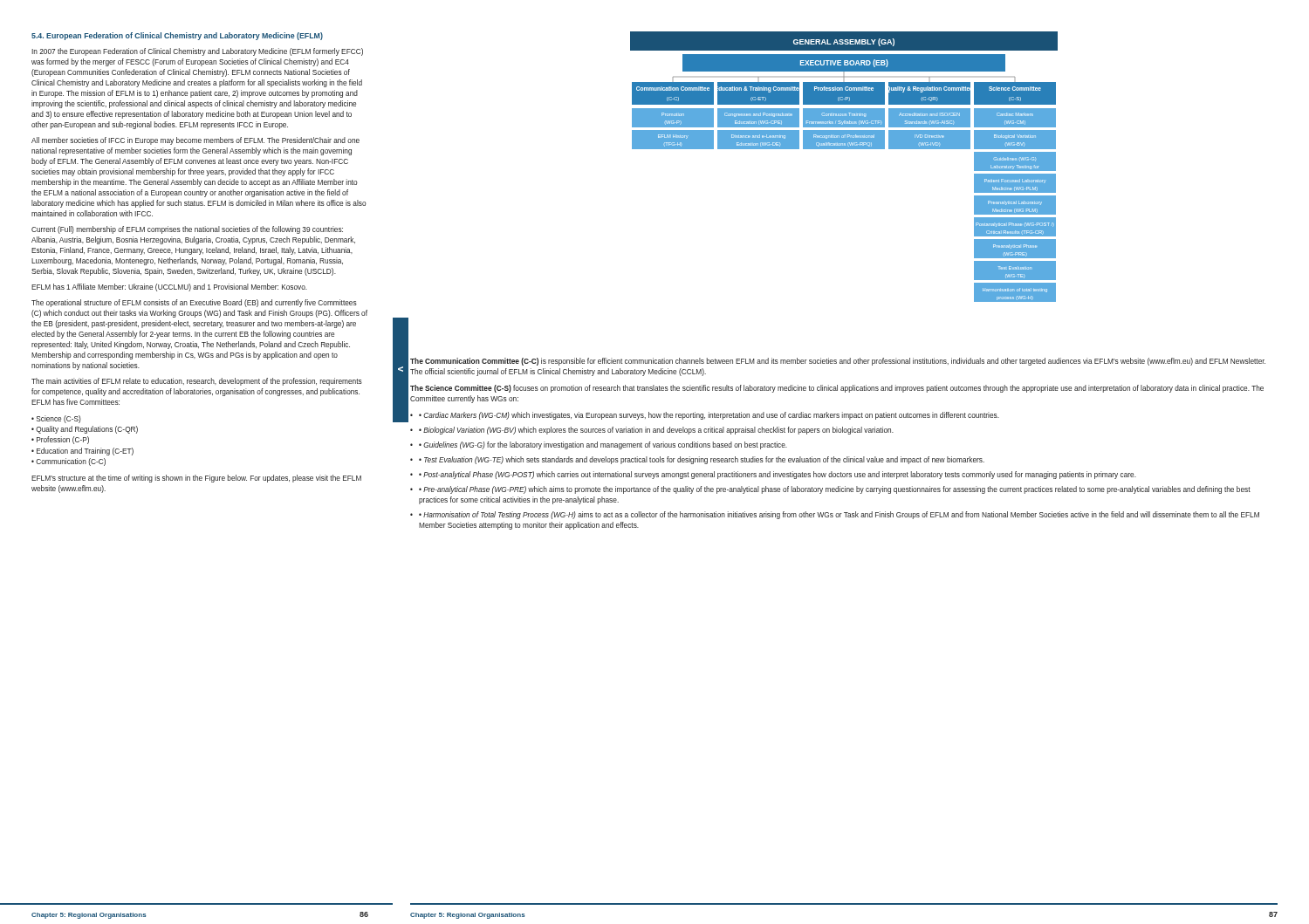Point to the text starting "EFLM has 1"
Viewport: 1309px width, 924px height.
point(200,287)
